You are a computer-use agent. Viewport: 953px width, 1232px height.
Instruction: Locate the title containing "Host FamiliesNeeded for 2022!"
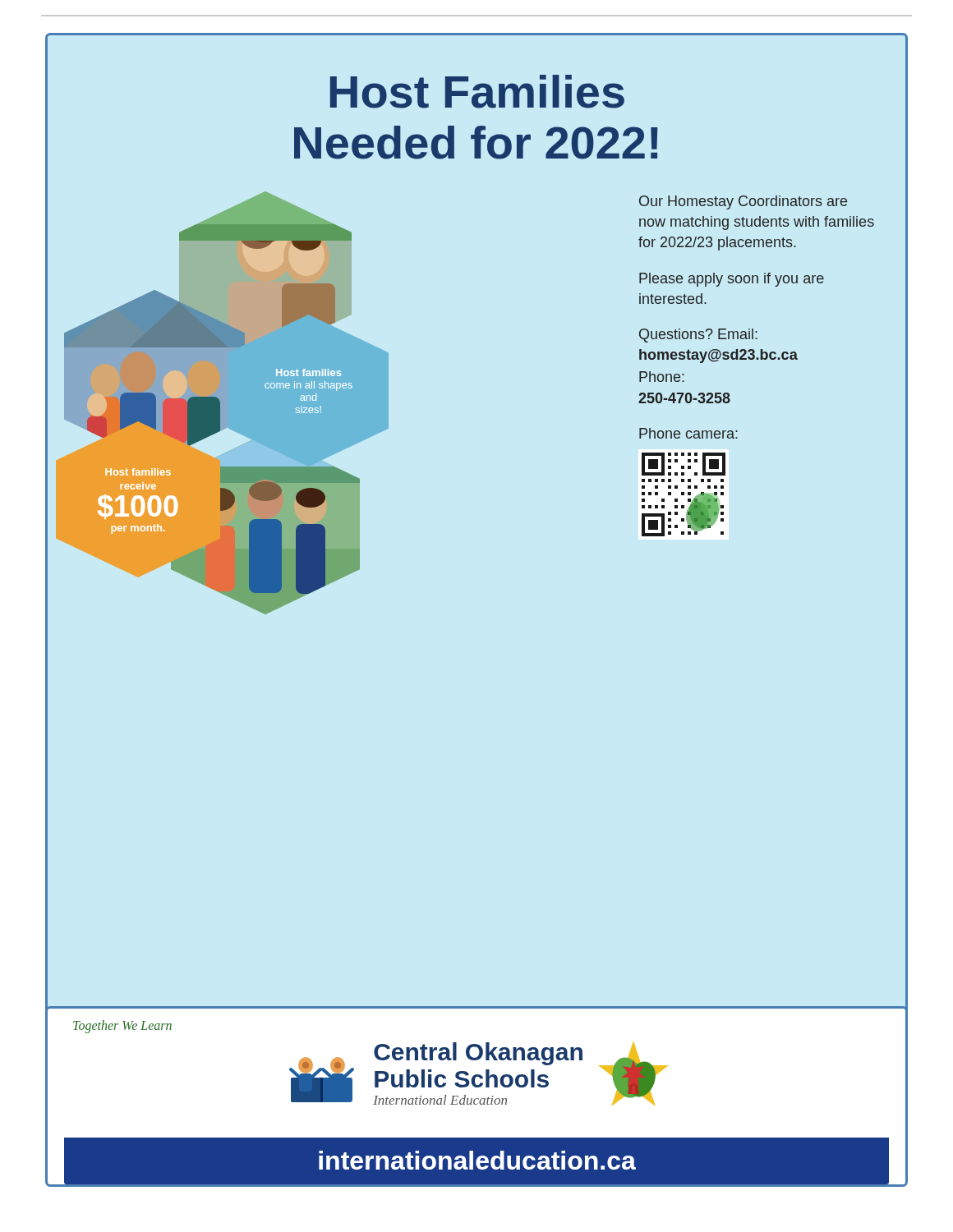(x=476, y=117)
